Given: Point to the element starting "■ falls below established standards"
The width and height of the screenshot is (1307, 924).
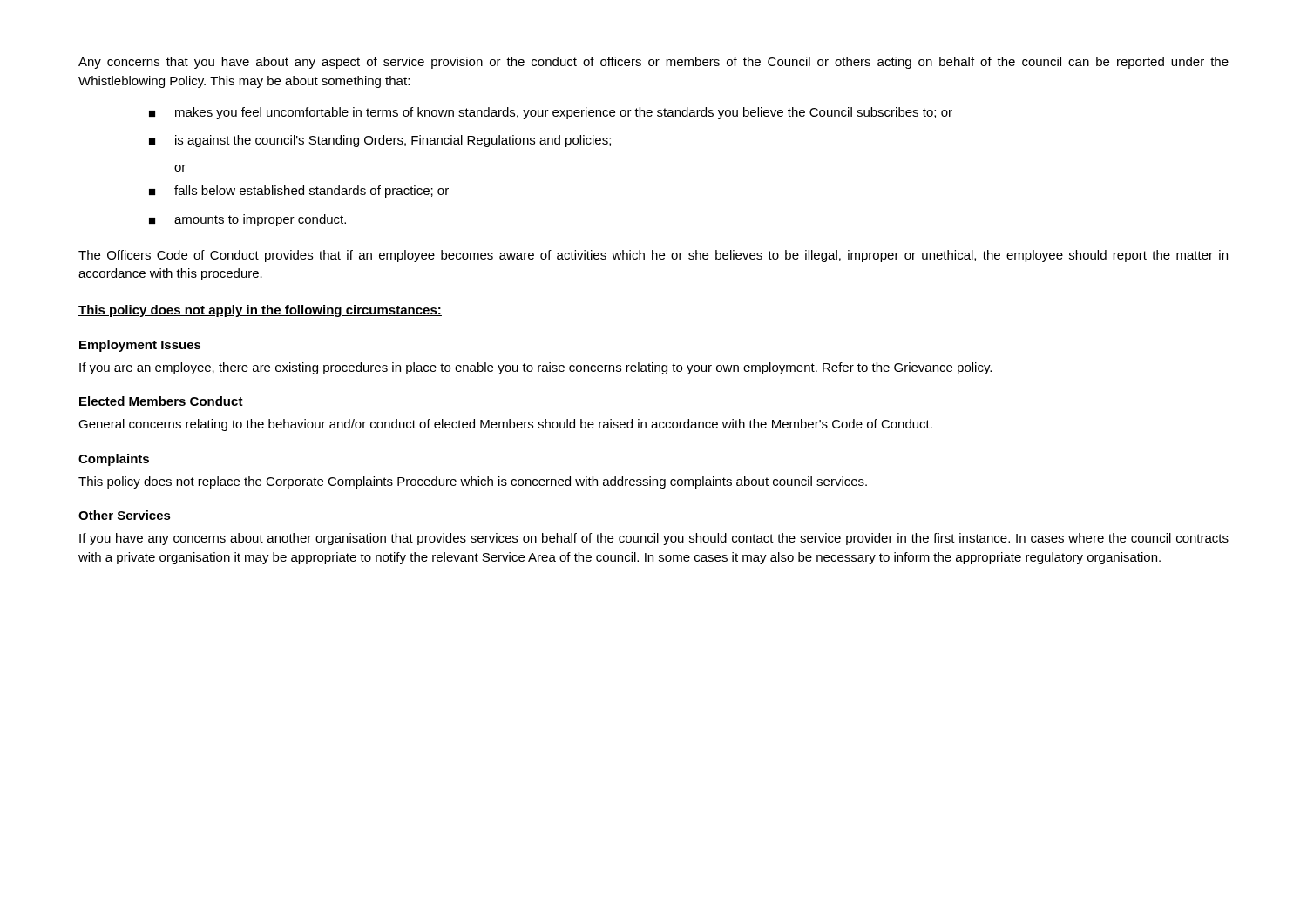Looking at the screenshot, I should coord(299,192).
